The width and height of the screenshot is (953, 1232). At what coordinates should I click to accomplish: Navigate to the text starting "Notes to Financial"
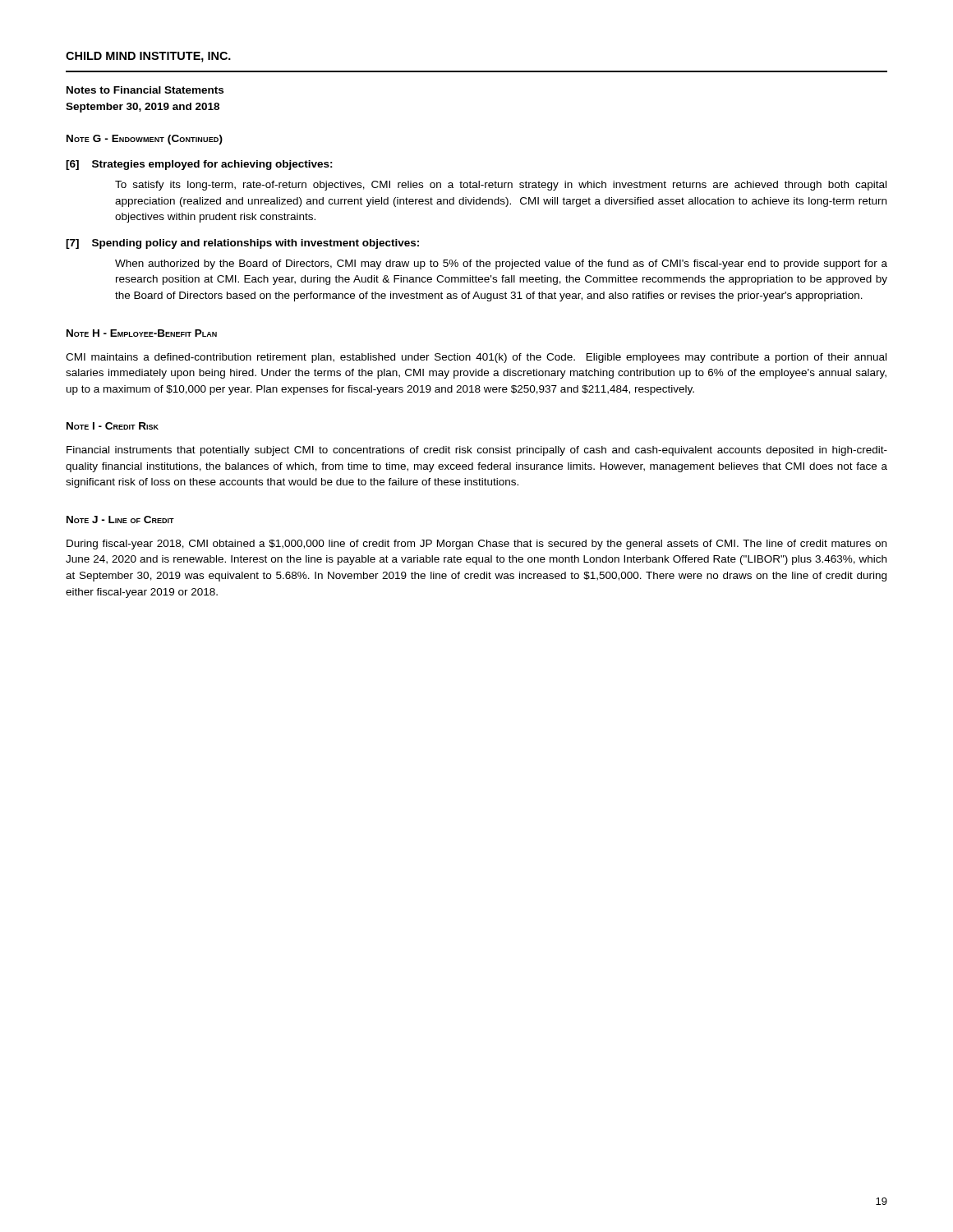[x=145, y=98]
